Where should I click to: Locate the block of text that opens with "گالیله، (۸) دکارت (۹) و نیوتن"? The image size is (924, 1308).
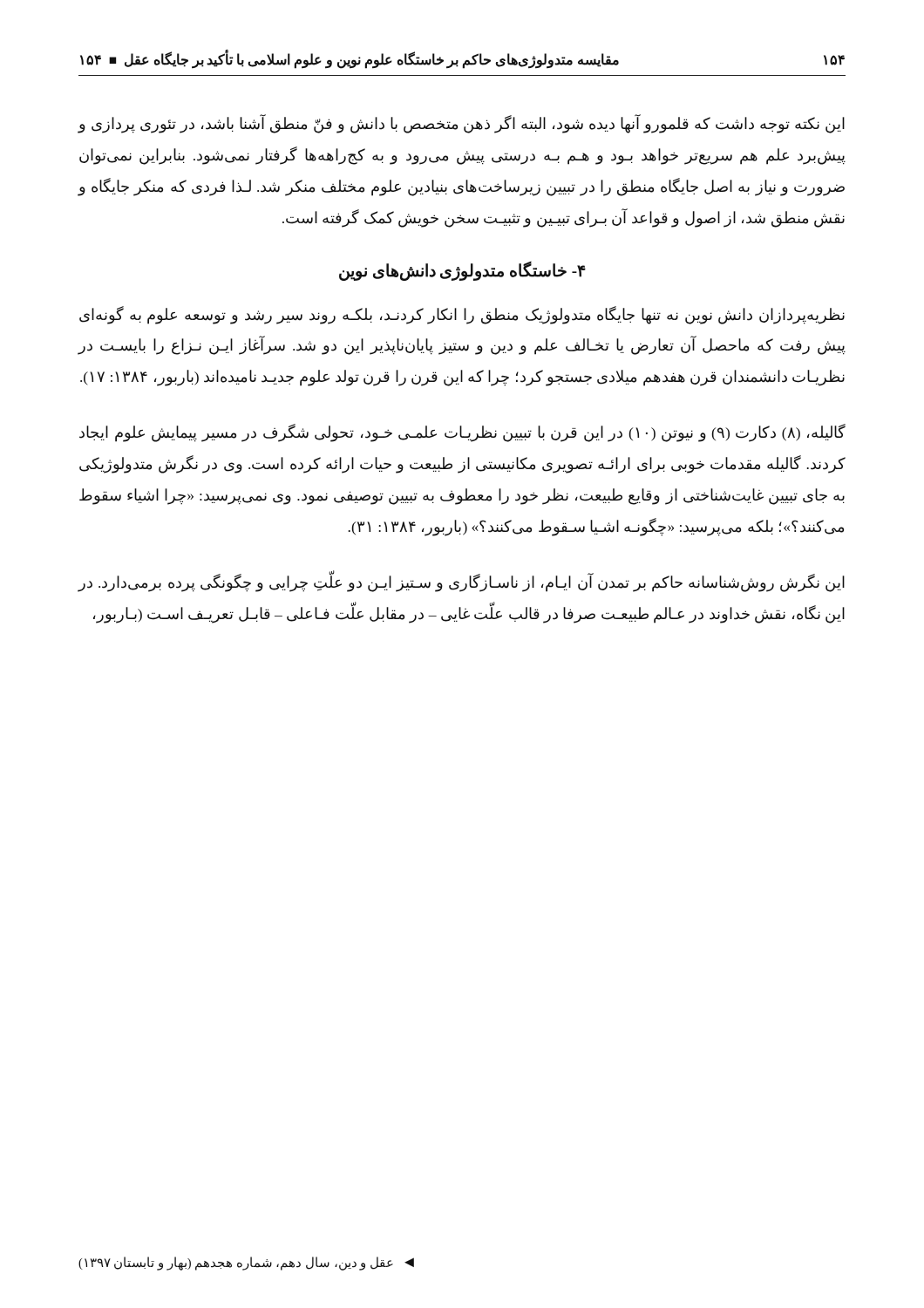[462, 480]
